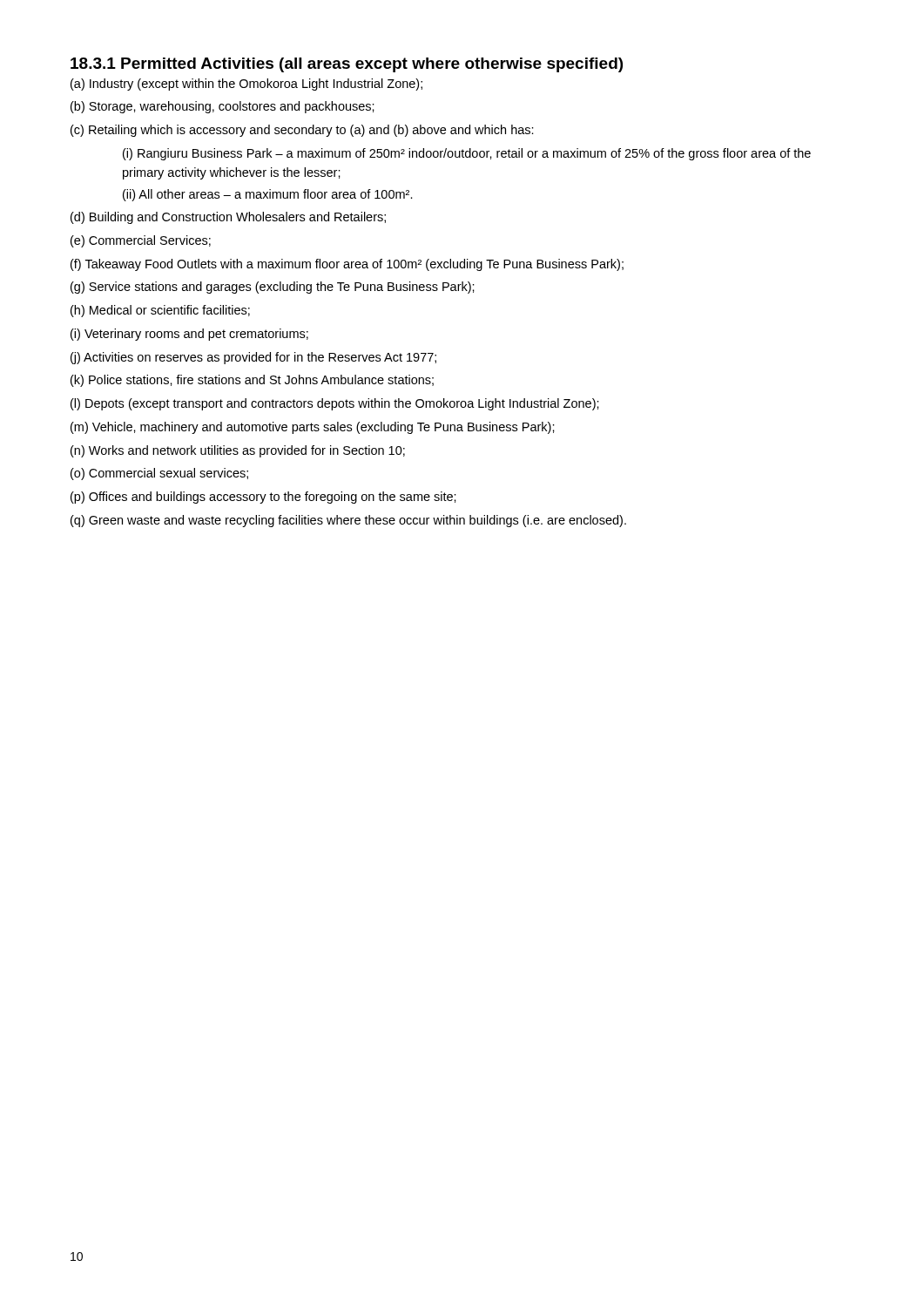The width and height of the screenshot is (924, 1307).
Task: Click on the block starting "(ii) All other areas –"
Action: [268, 195]
